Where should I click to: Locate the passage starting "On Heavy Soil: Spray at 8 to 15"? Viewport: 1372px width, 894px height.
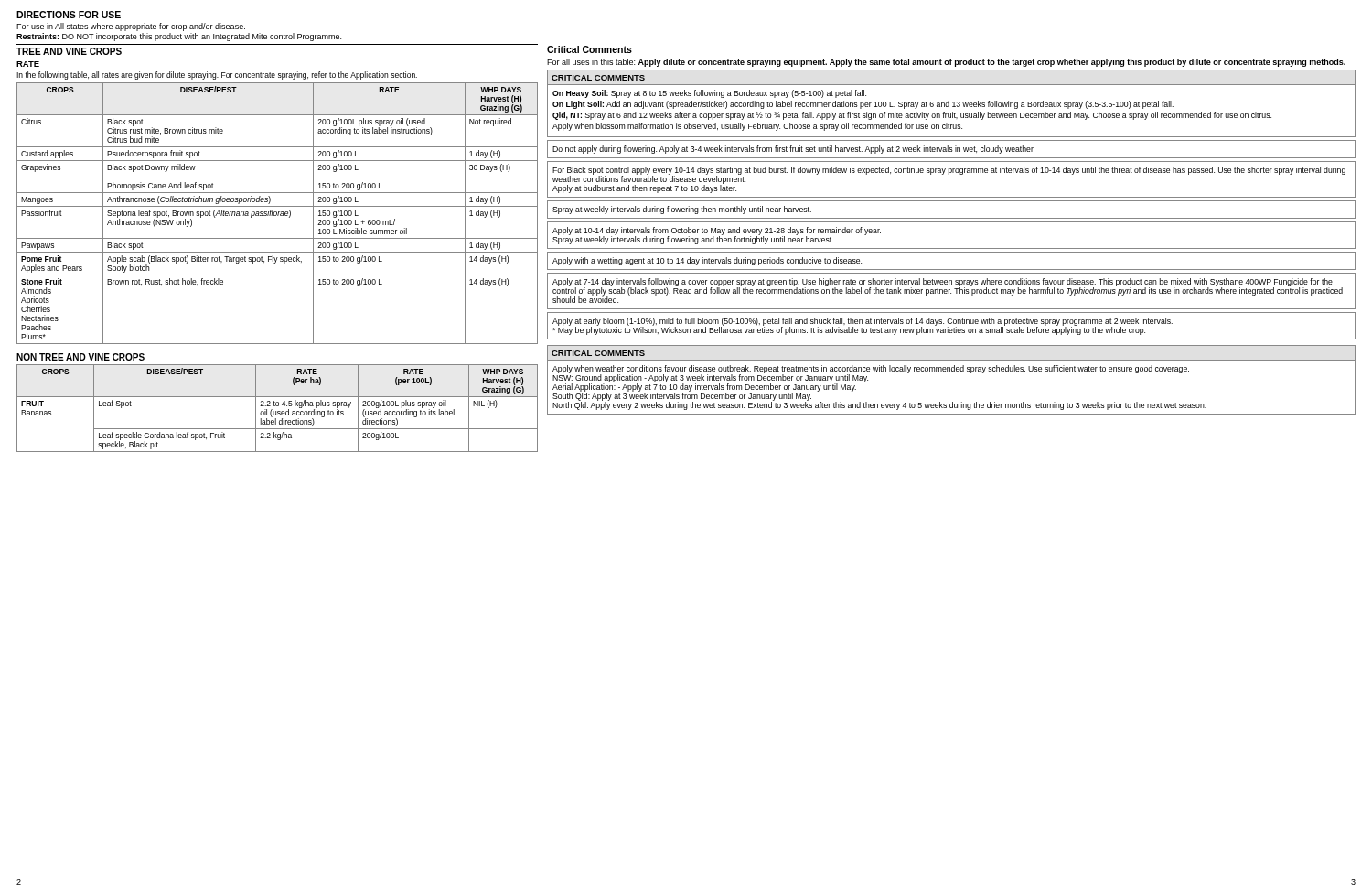tap(951, 110)
